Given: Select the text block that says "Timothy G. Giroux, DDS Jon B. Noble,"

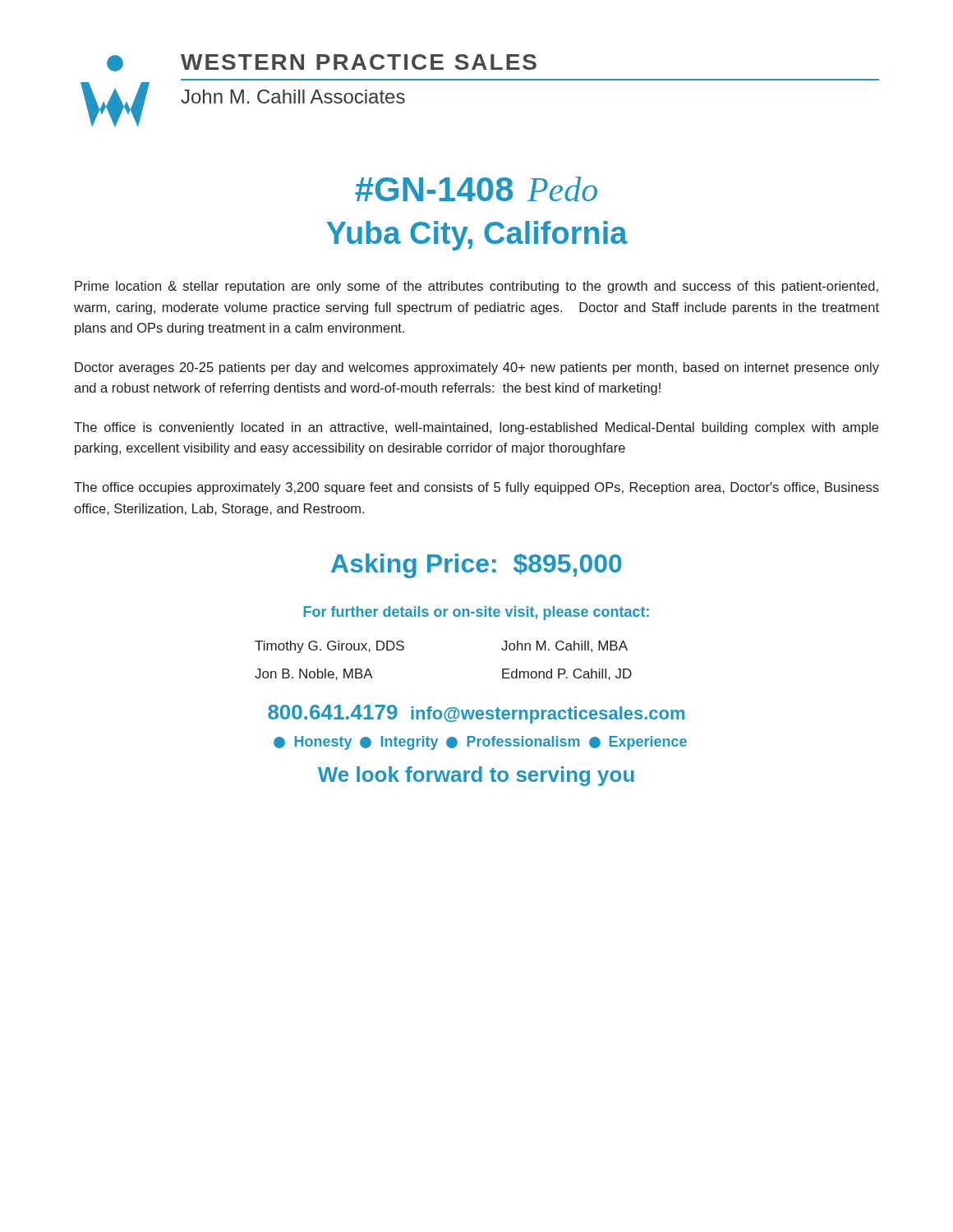Looking at the screenshot, I should tap(332, 646).
